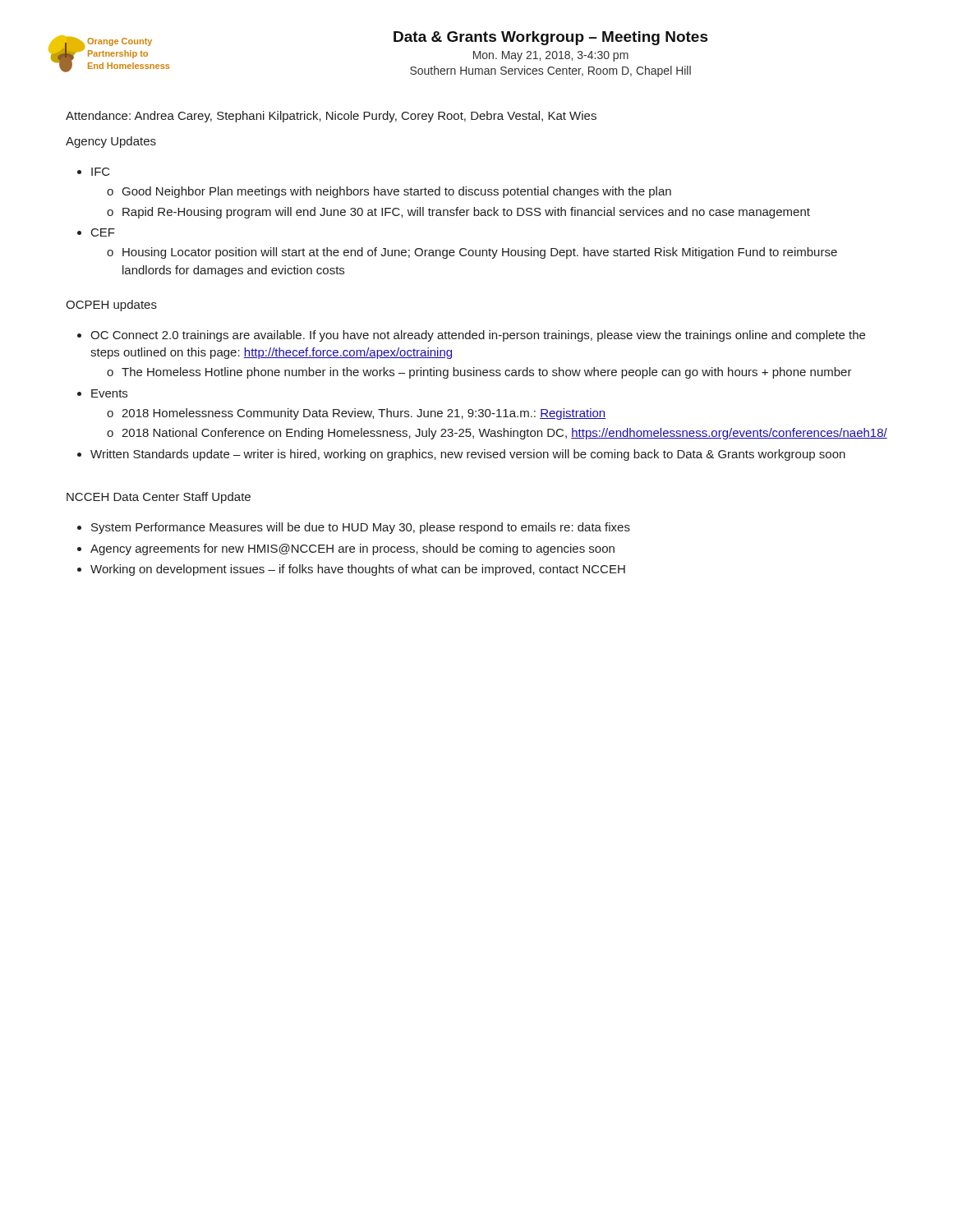Screen dimensions: 1232x953
Task: Point to the region starting "Written Standards update –"
Action: pyautogui.click(x=468, y=454)
